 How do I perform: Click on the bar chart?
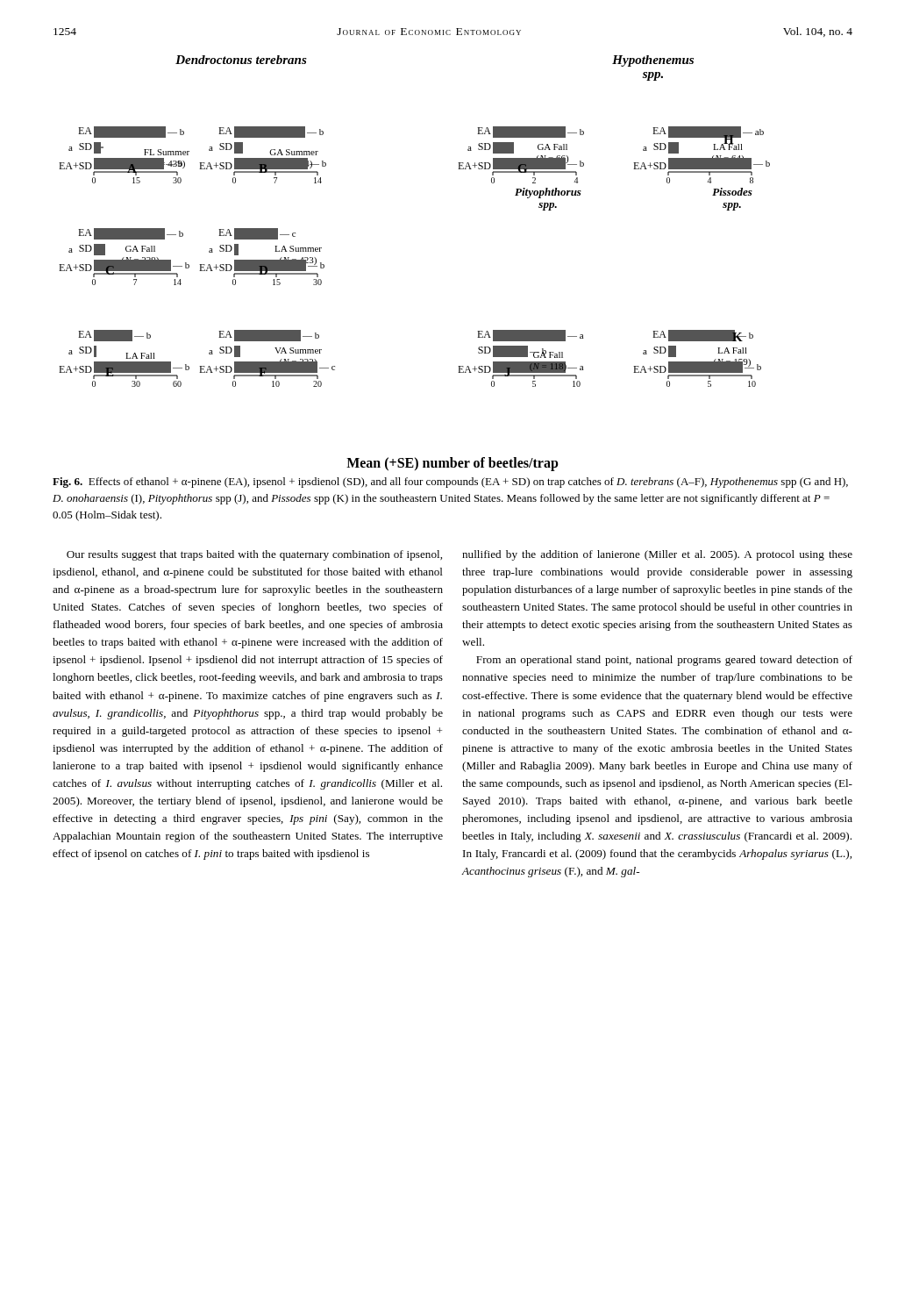coord(452,260)
